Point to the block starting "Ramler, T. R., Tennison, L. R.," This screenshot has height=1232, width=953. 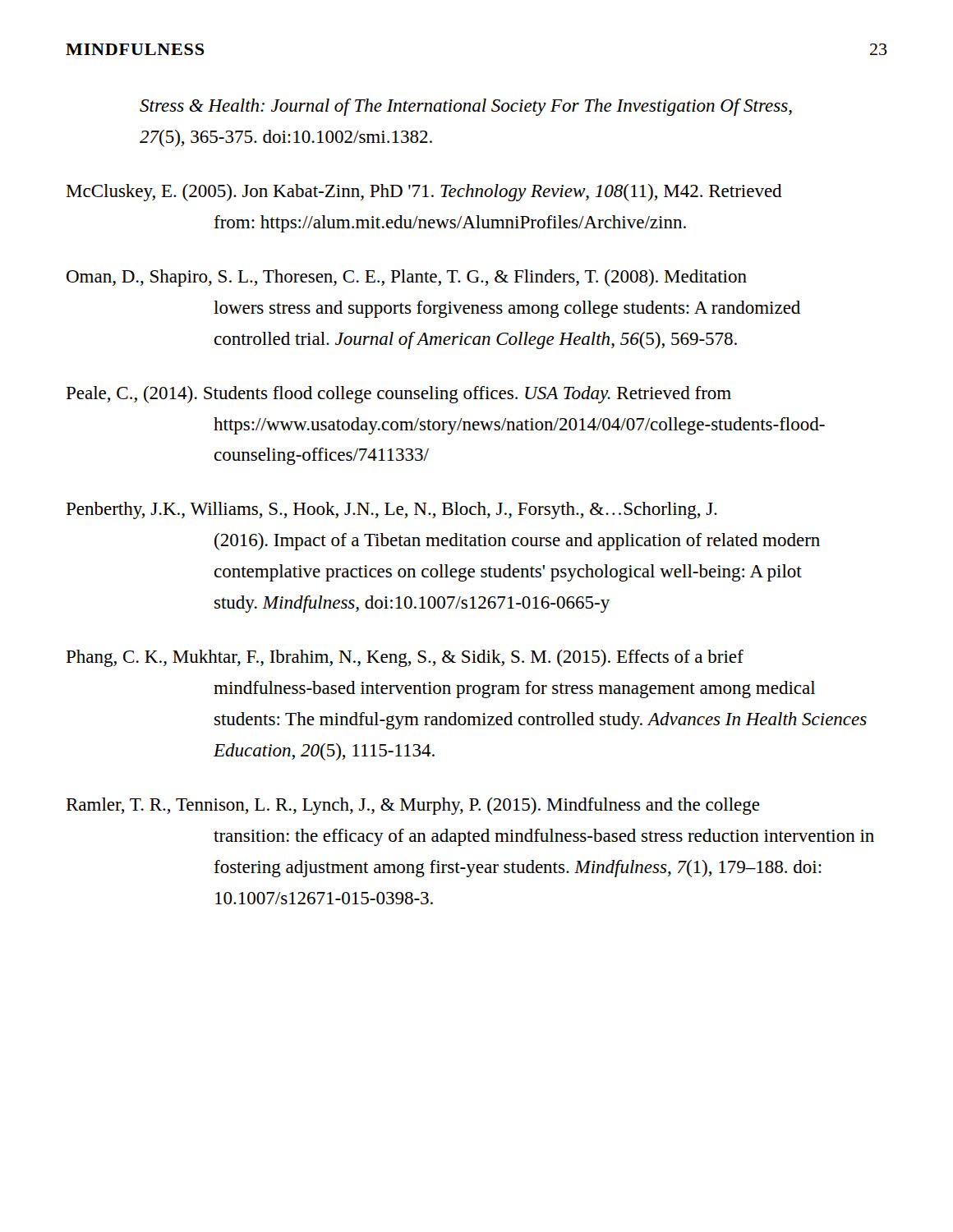tap(476, 852)
